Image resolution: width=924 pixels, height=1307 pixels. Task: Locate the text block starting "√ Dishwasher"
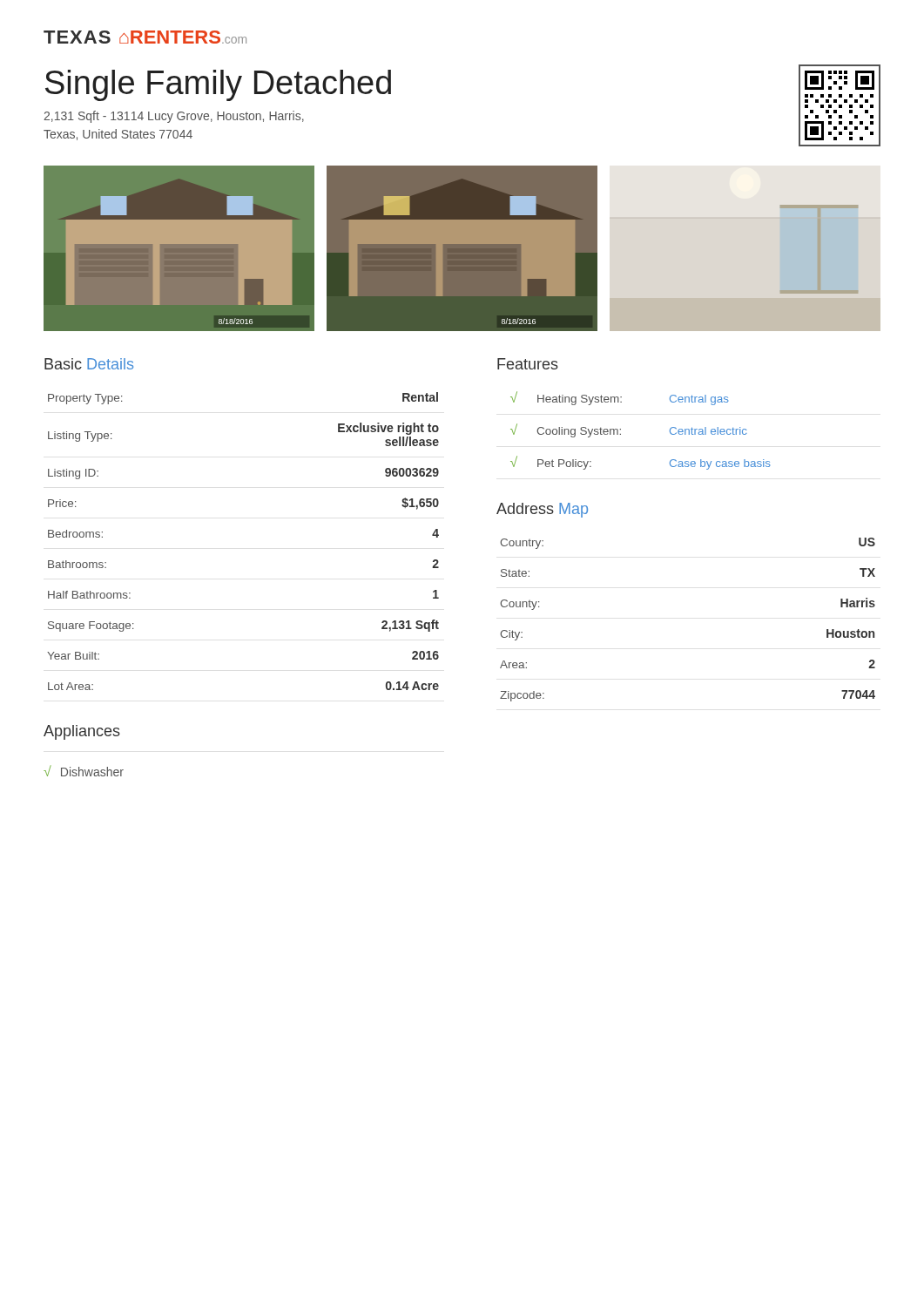coord(84,772)
